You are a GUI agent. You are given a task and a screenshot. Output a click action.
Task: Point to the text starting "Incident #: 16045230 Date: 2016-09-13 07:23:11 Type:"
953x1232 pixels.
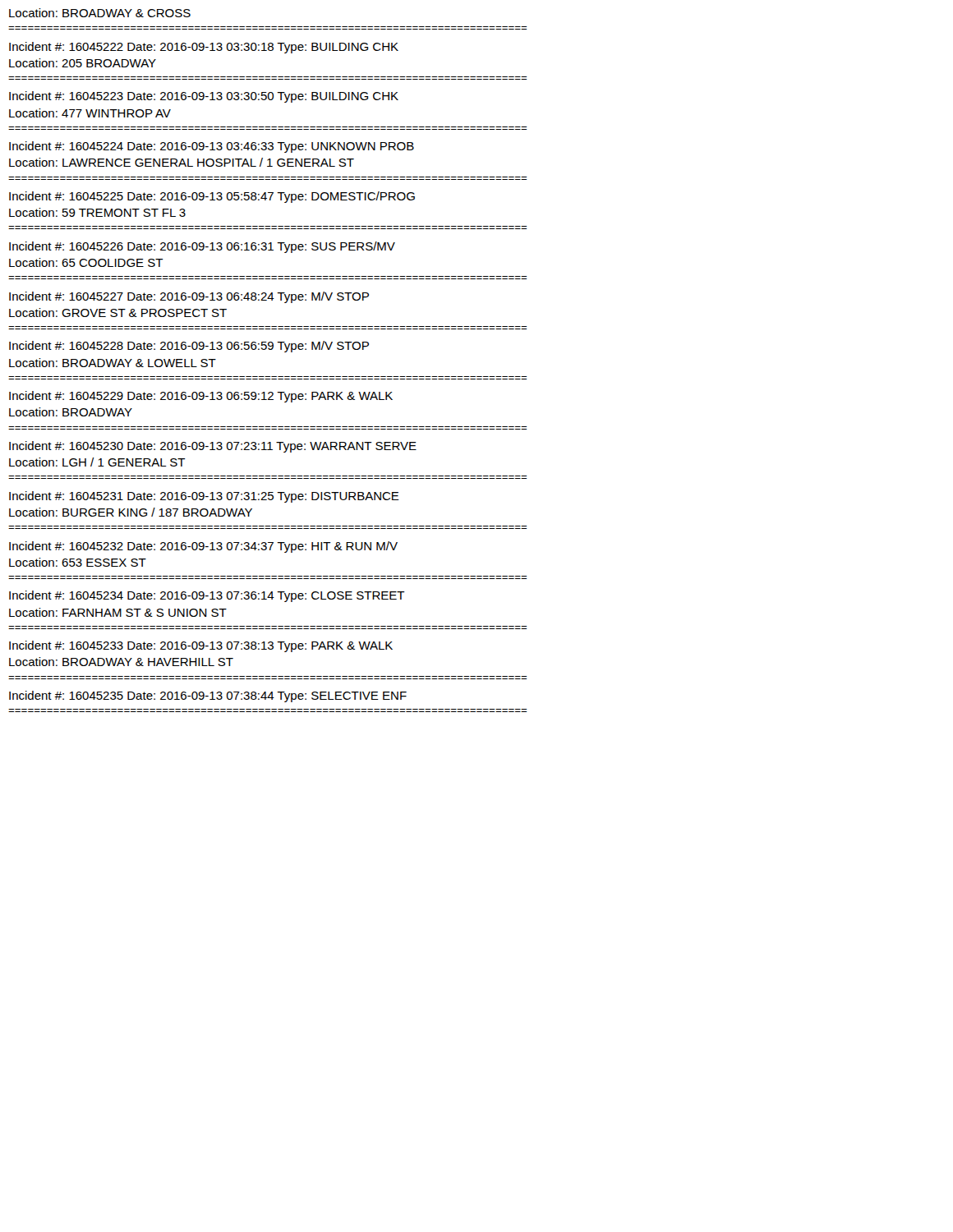(x=213, y=447)
